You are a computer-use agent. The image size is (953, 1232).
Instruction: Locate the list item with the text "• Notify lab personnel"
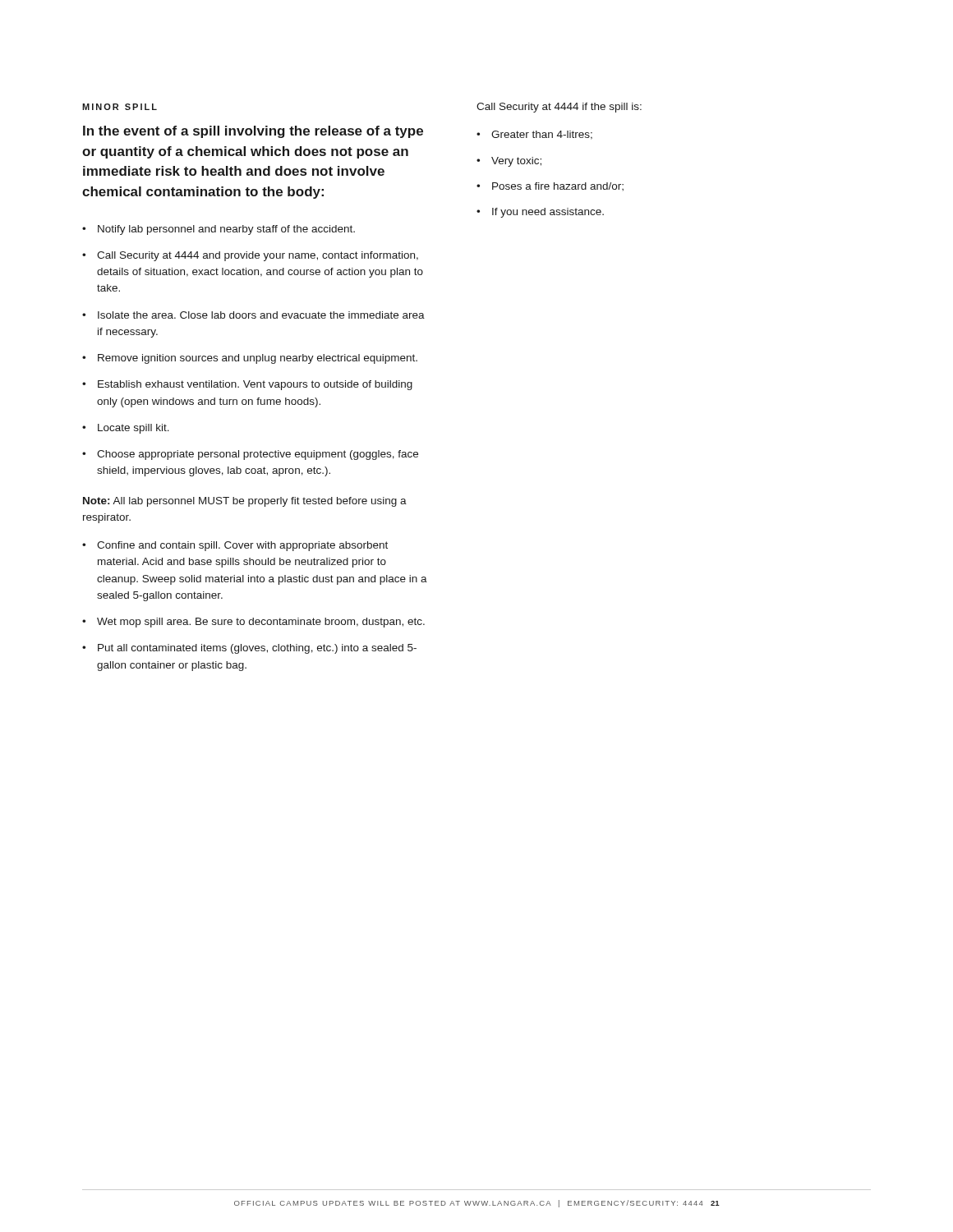[x=219, y=229]
